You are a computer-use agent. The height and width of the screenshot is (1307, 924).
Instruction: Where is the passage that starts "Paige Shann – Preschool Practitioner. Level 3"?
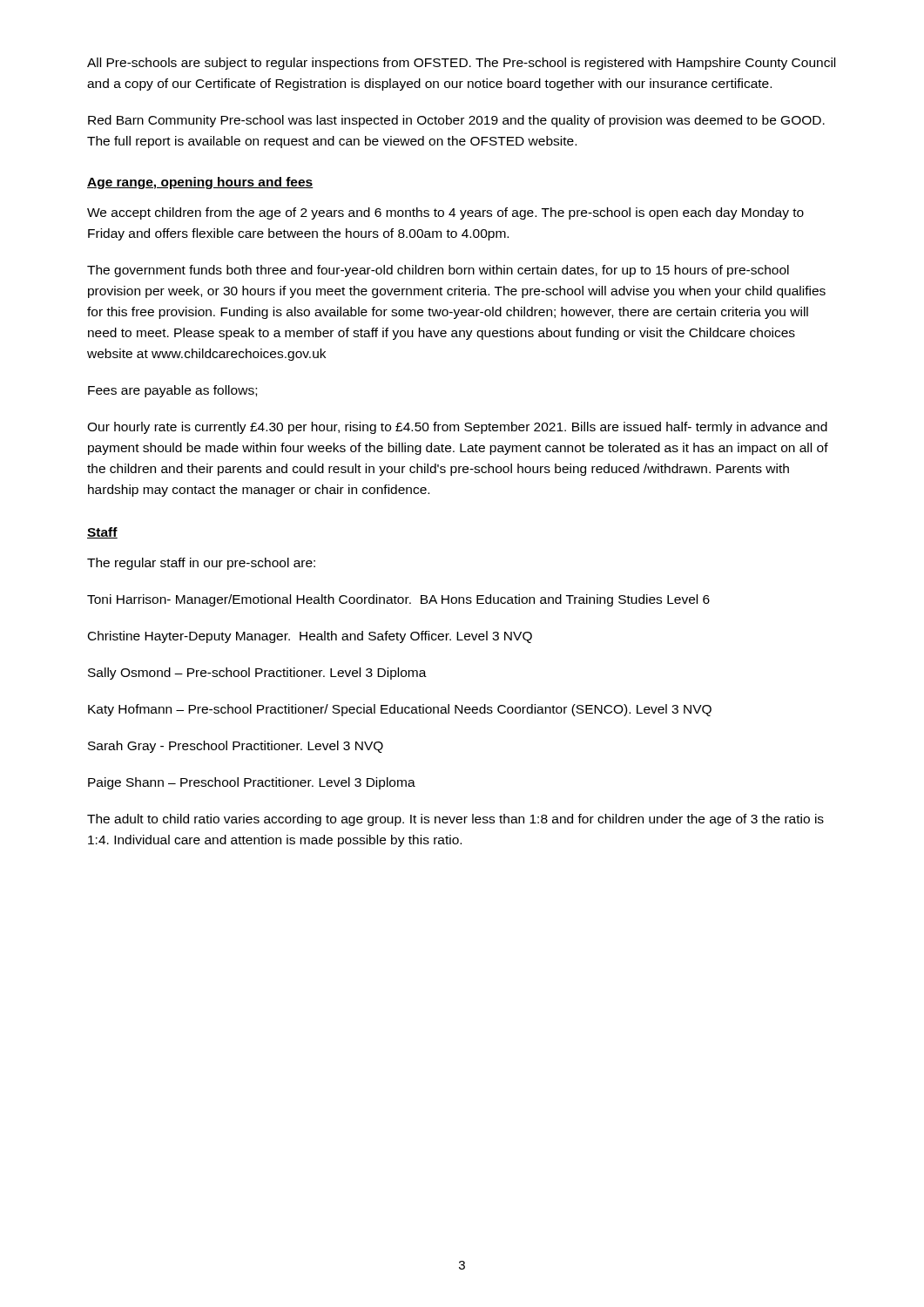point(251,782)
